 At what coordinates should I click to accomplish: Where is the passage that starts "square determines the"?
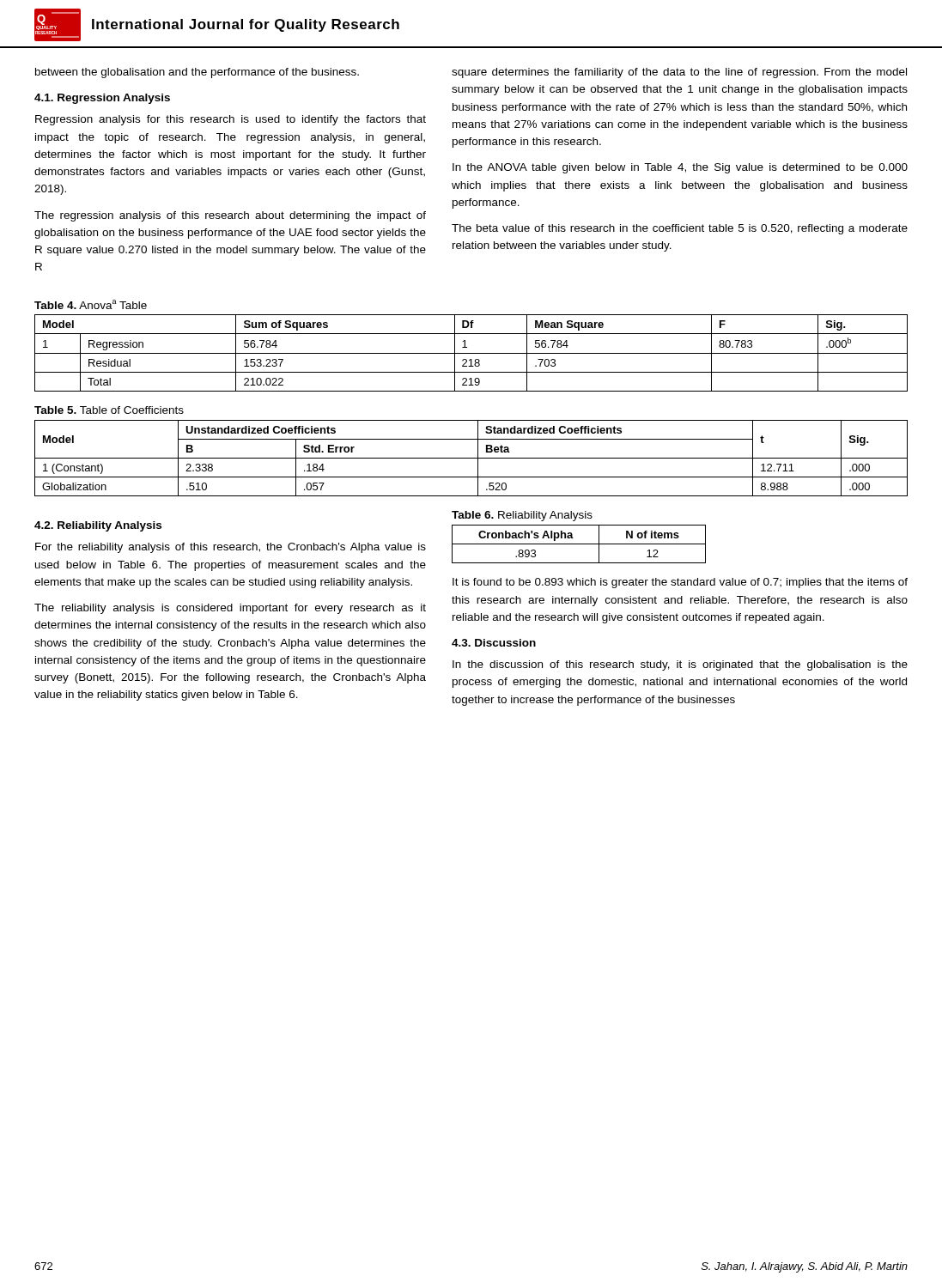tap(680, 107)
